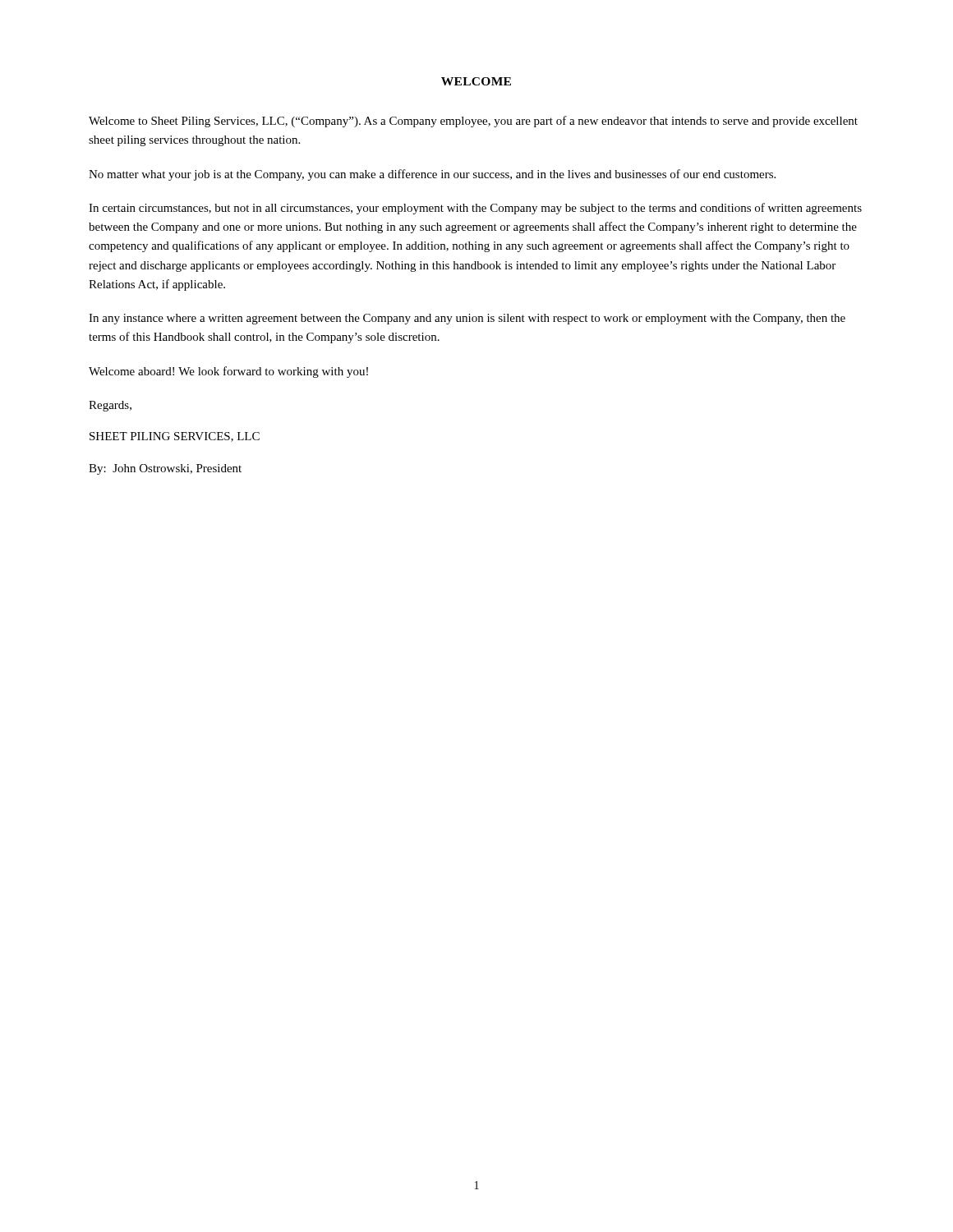Point to the element starting "No matter what"
The height and width of the screenshot is (1232, 953).
click(x=433, y=174)
